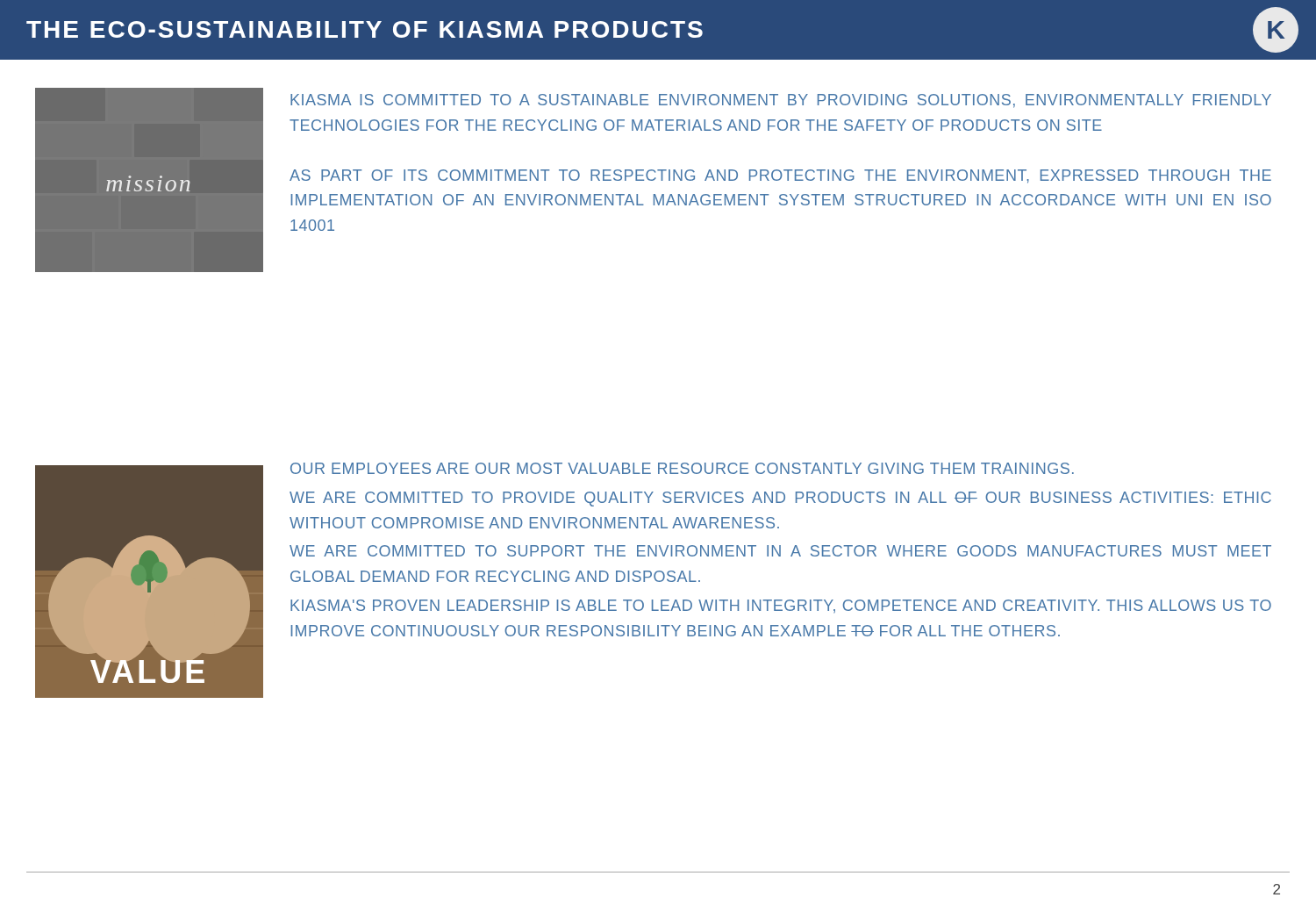Point to the passage starting "OUR EMPLOYEES ARE OUR MOST VALUABLE"
The width and height of the screenshot is (1316, 912).
click(781, 550)
